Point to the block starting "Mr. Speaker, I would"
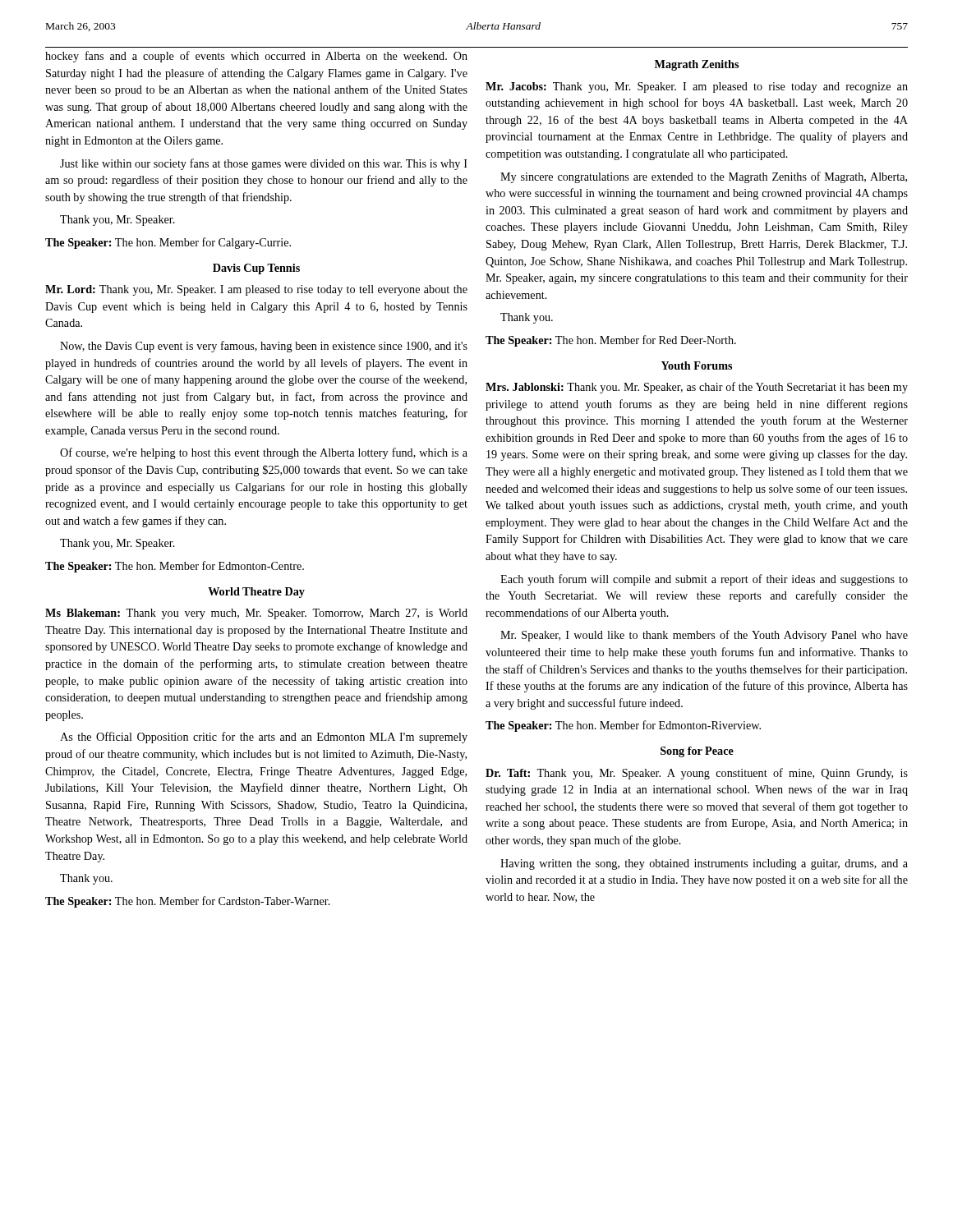The image size is (953, 1232). pos(697,669)
